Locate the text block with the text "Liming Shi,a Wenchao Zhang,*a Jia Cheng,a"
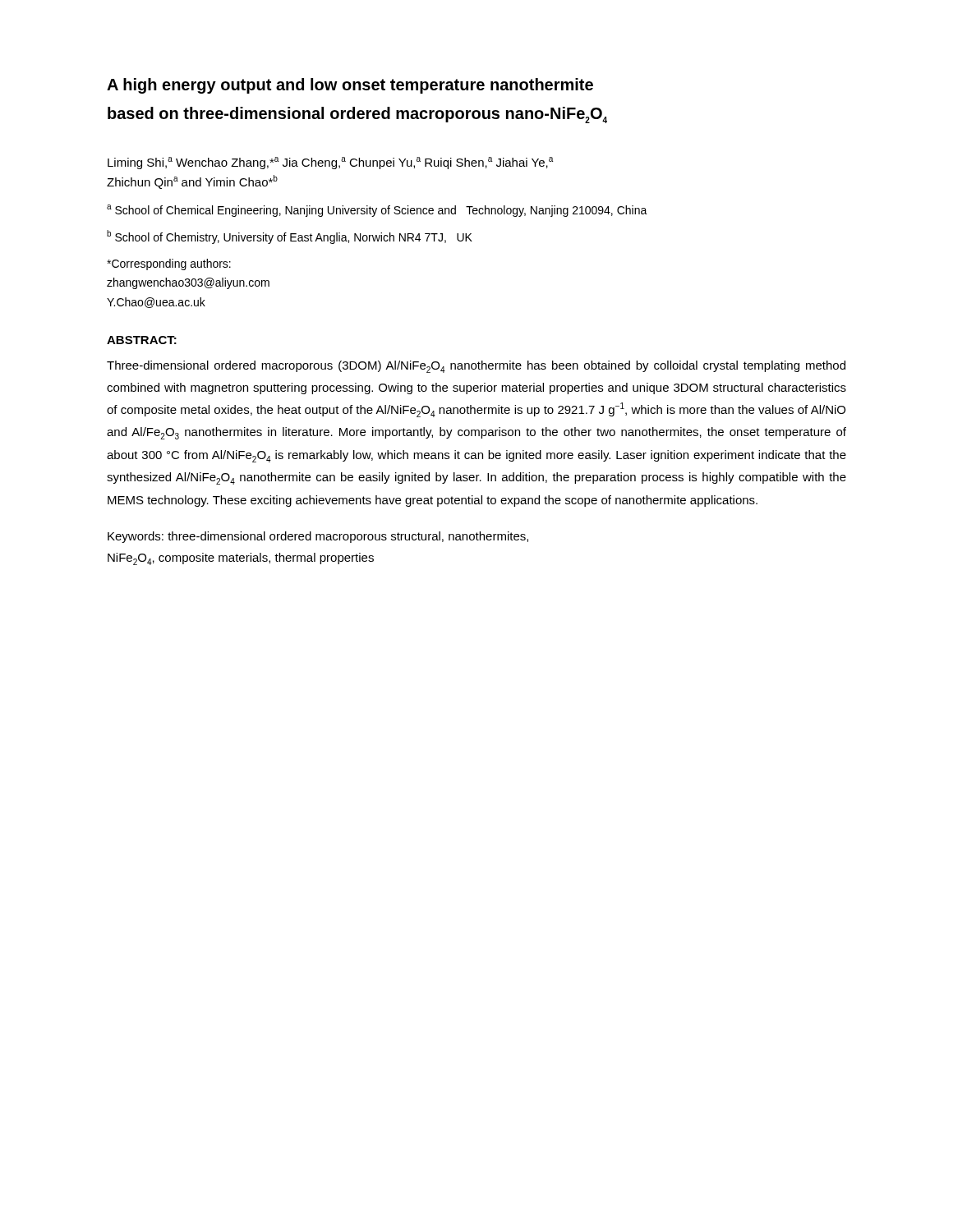The image size is (953, 1232). click(330, 171)
